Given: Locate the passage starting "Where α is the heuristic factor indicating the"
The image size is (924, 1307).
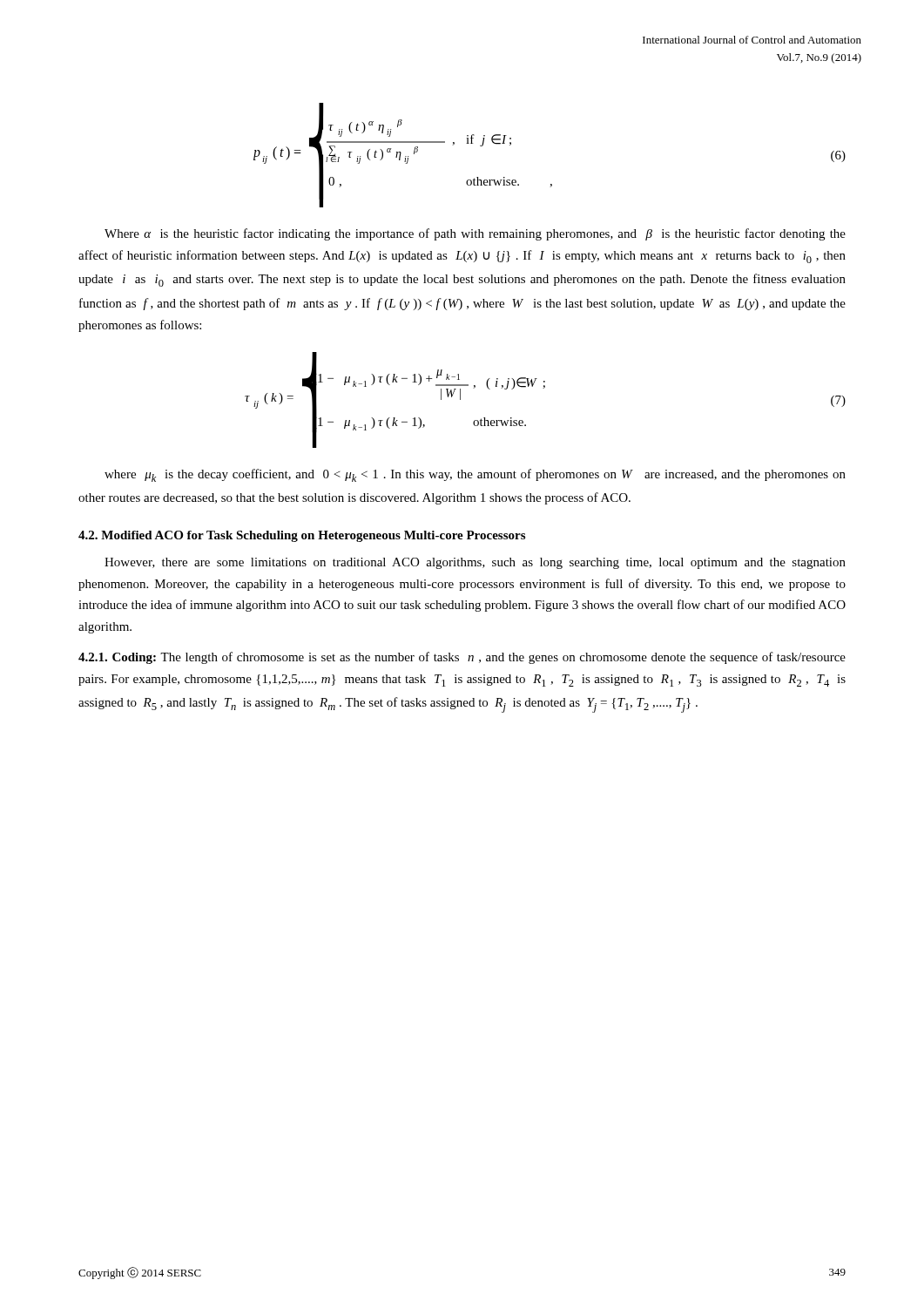Looking at the screenshot, I should click(462, 279).
